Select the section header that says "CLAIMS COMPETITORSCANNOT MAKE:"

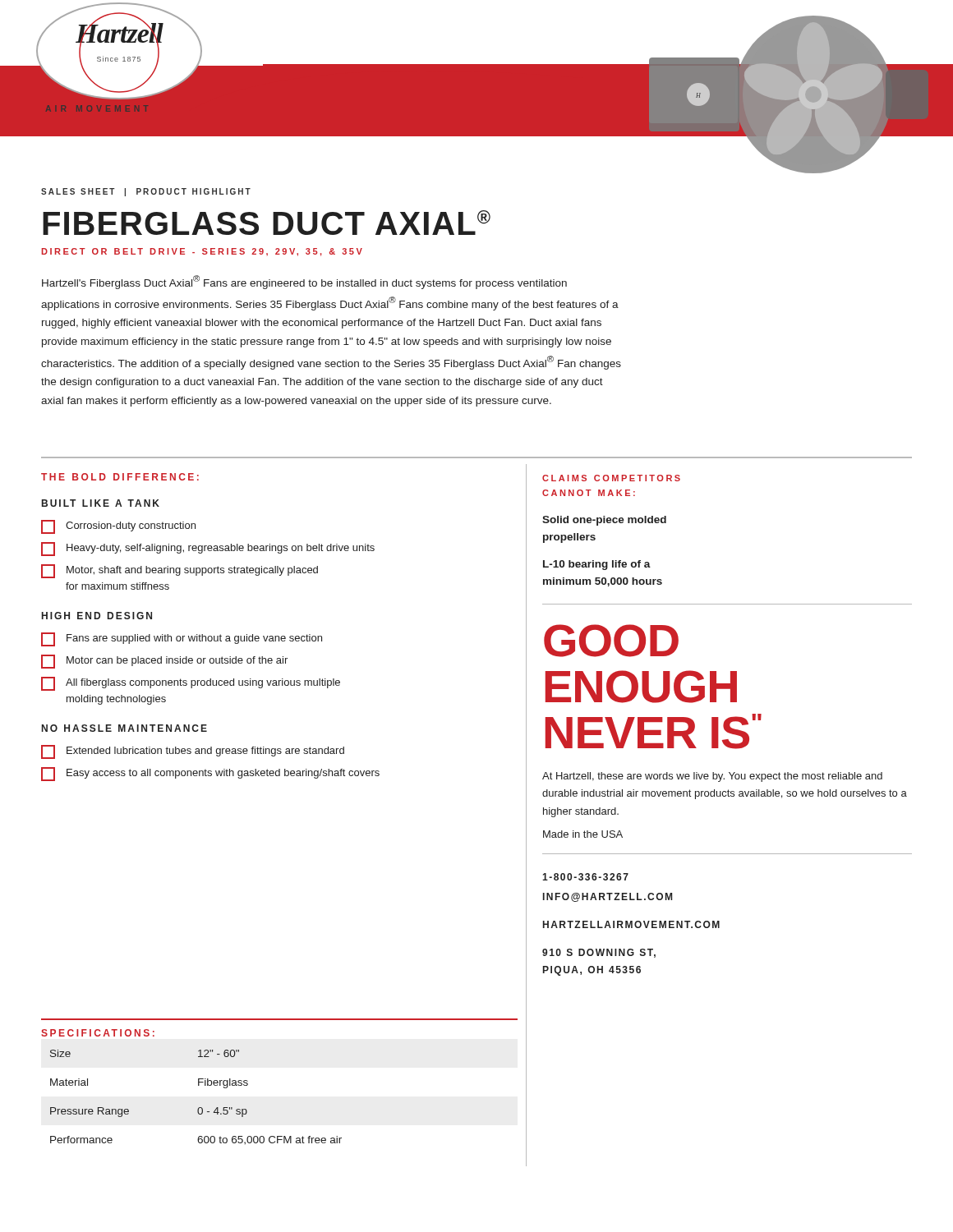[x=612, y=485]
